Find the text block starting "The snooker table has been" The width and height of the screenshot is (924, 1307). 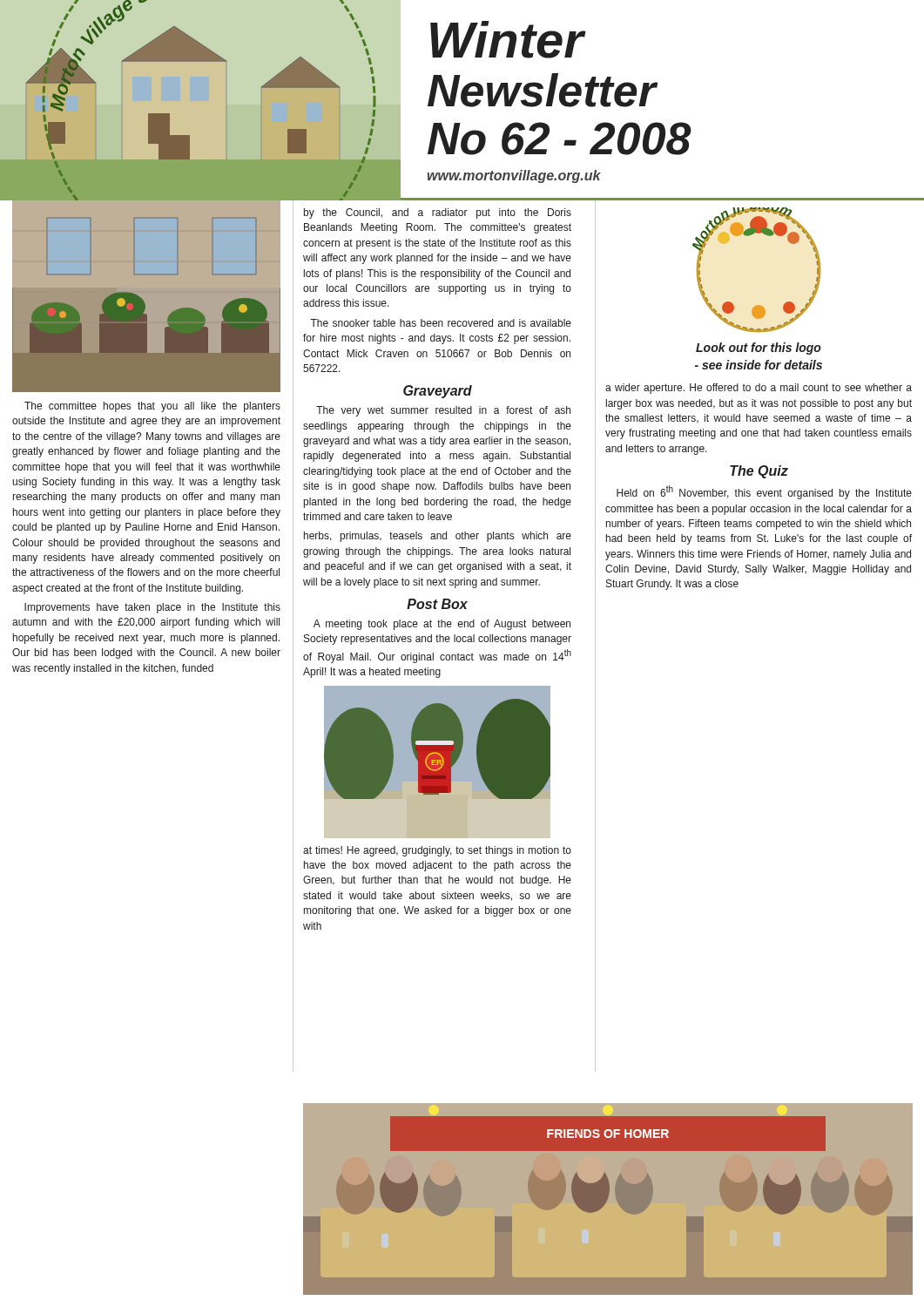click(x=437, y=346)
